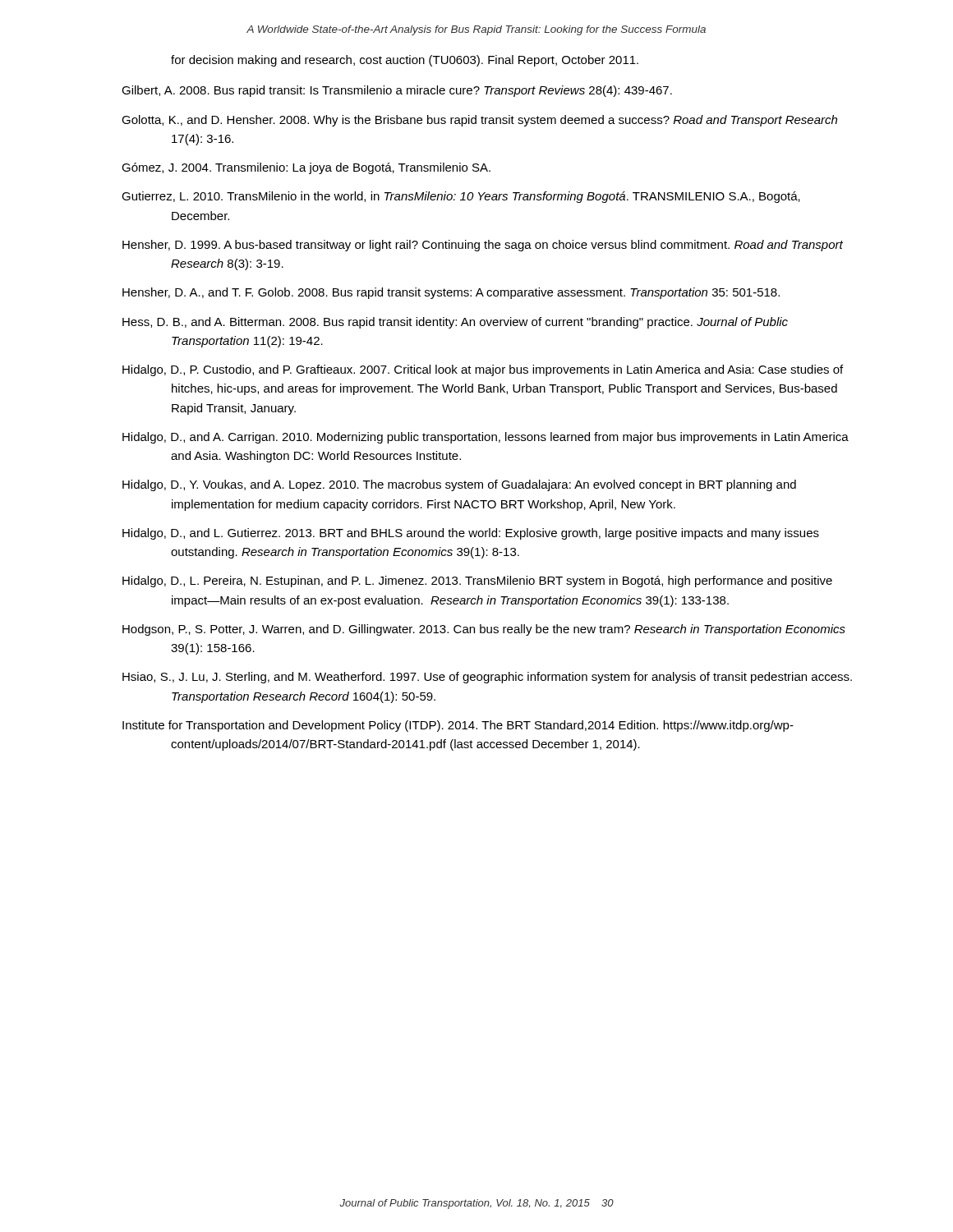
Task: Find the block on this page that starts "Hidalgo, D., and L."
Action: [470, 542]
